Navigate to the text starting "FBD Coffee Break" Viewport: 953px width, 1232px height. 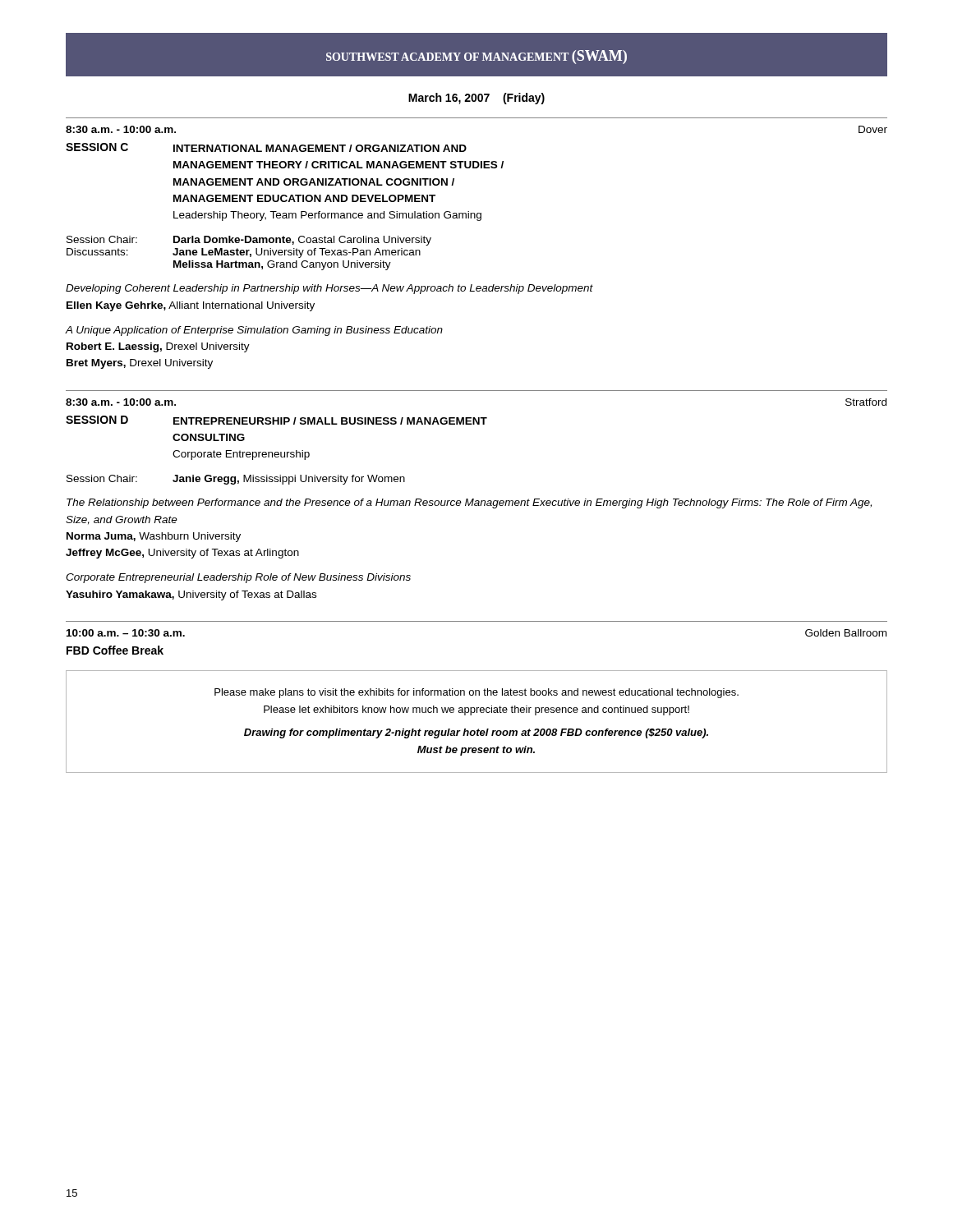(115, 650)
